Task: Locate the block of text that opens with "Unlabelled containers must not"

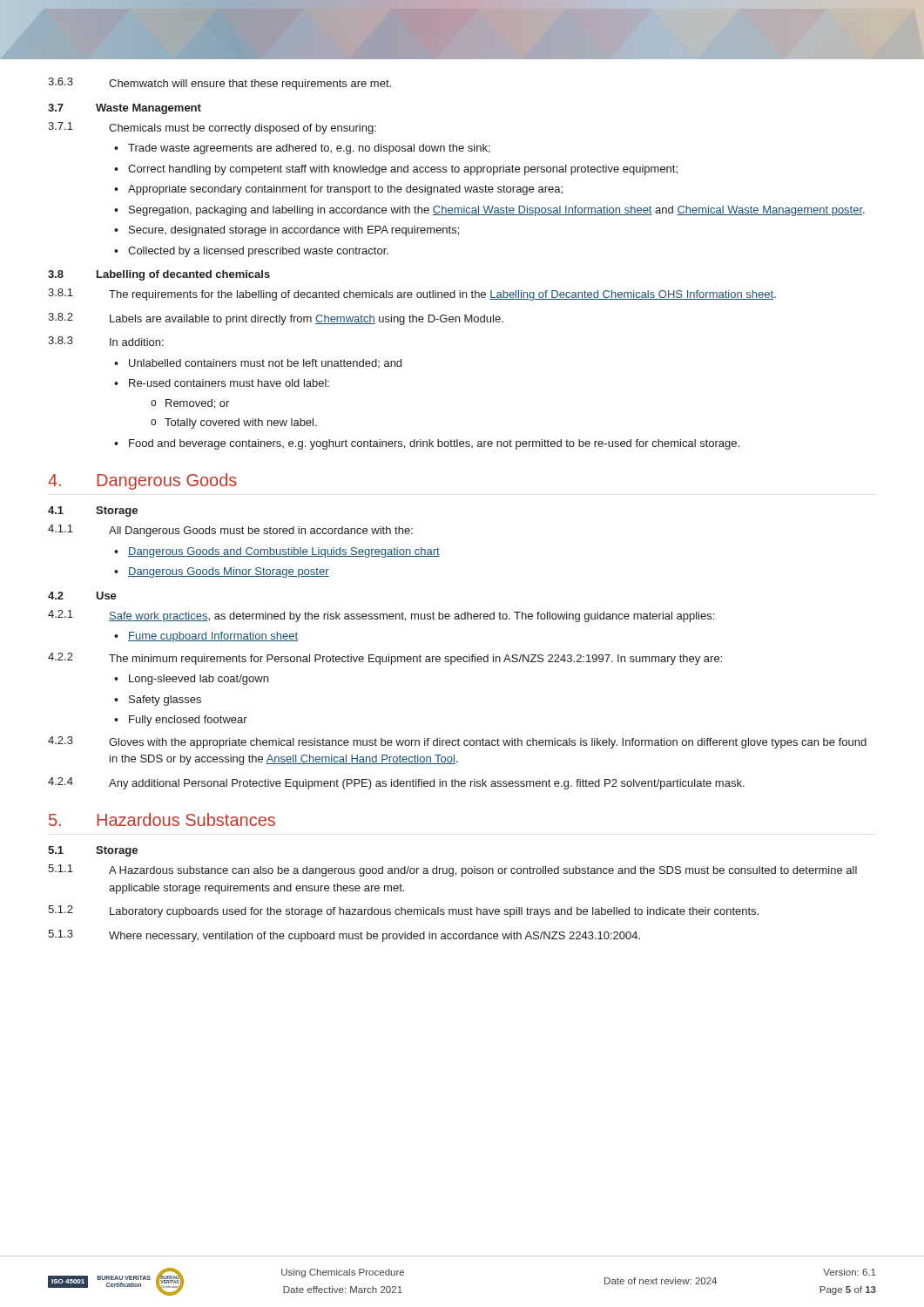Action: tap(265, 362)
